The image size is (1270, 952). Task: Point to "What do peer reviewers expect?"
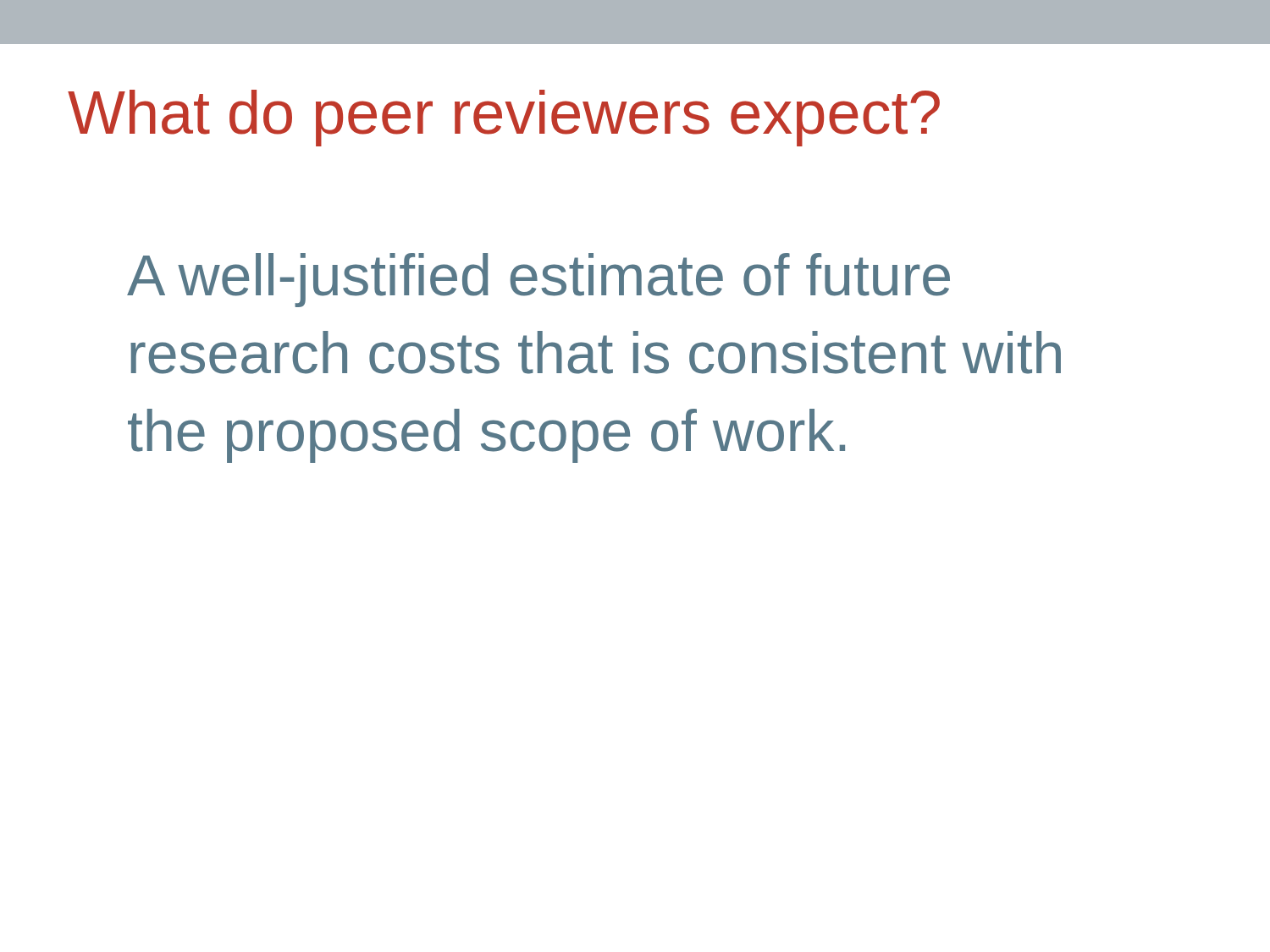click(635, 113)
